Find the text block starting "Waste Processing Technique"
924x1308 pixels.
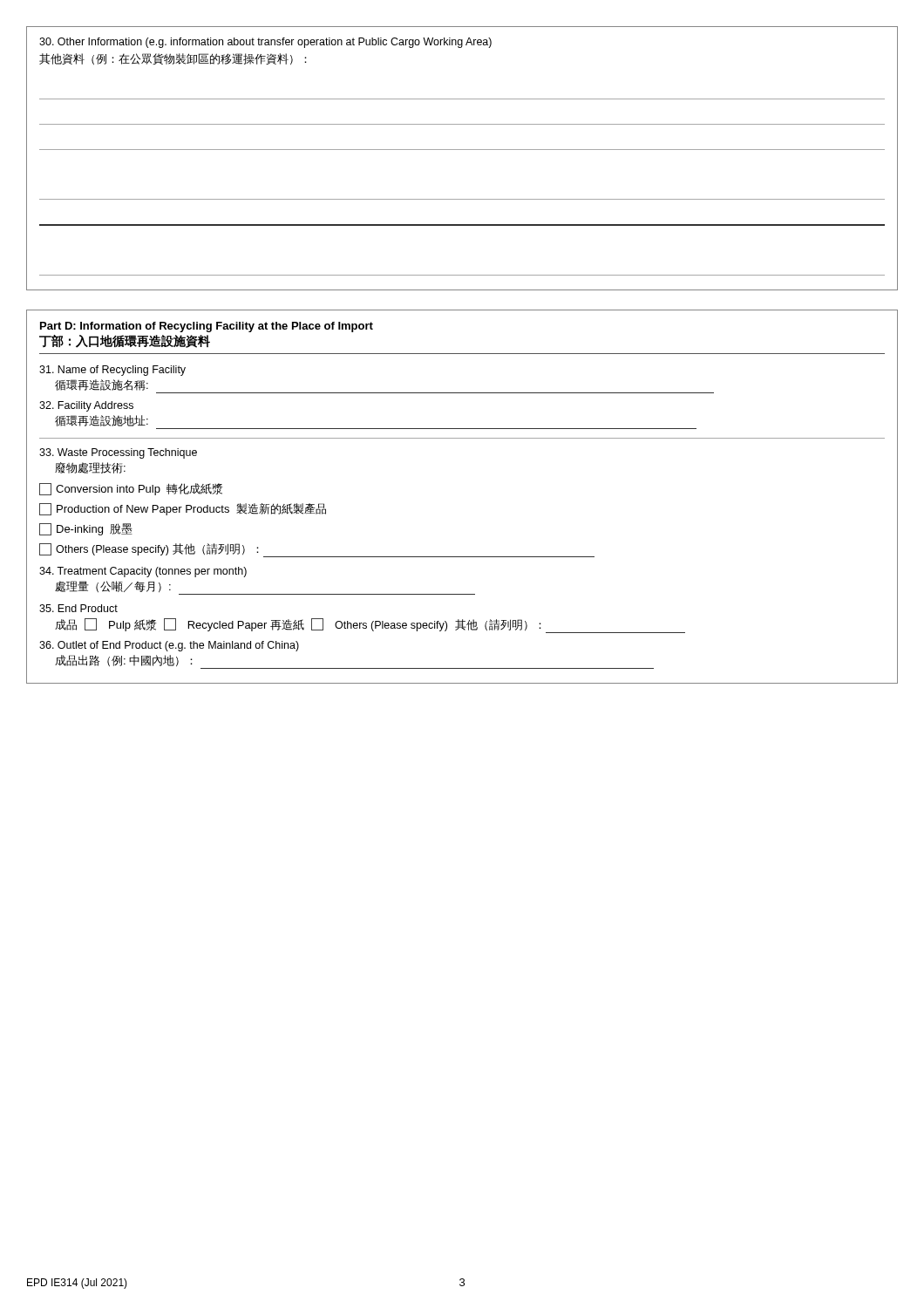(118, 453)
